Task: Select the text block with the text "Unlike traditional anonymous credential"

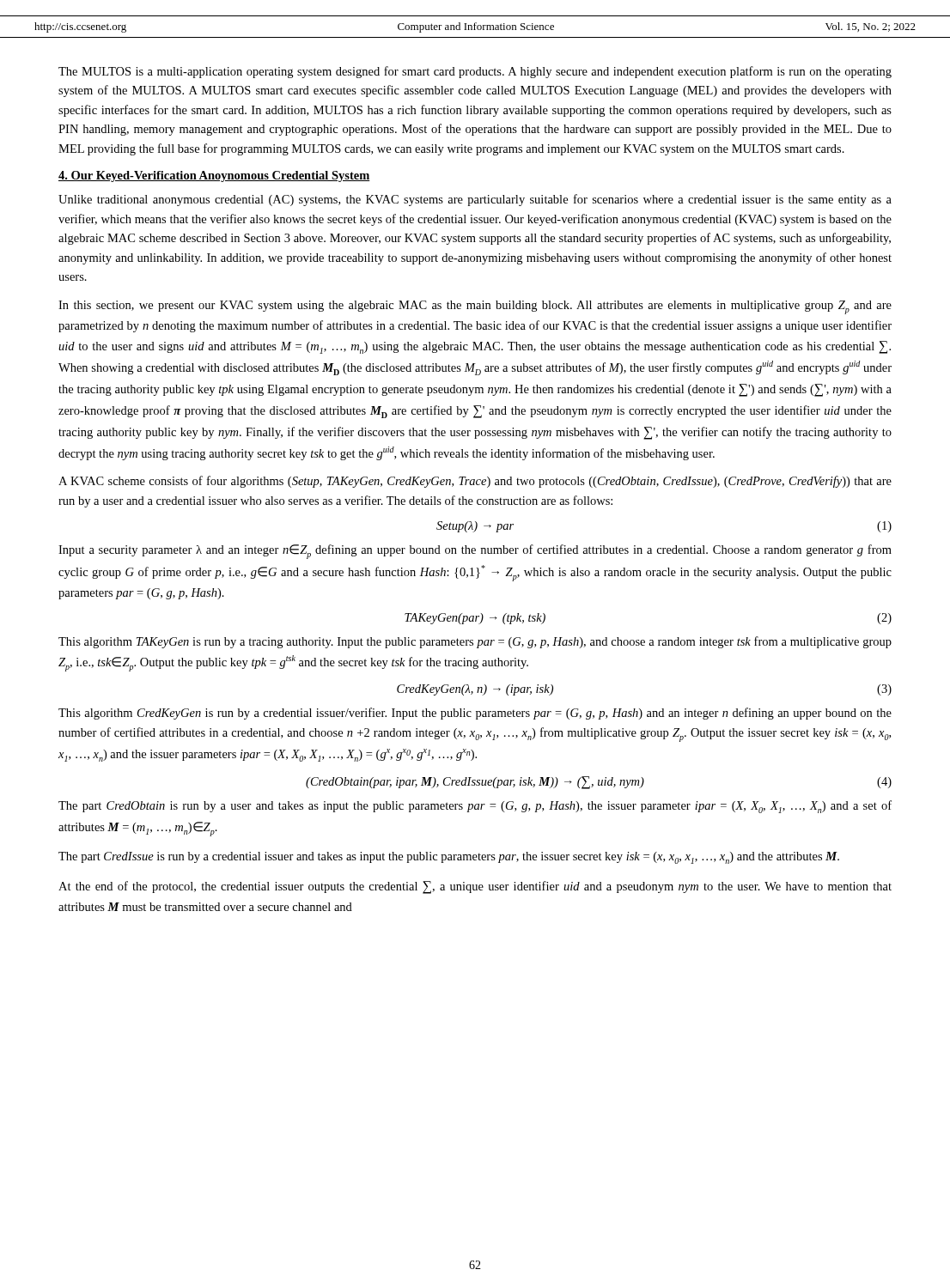Action: (x=475, y=350)
